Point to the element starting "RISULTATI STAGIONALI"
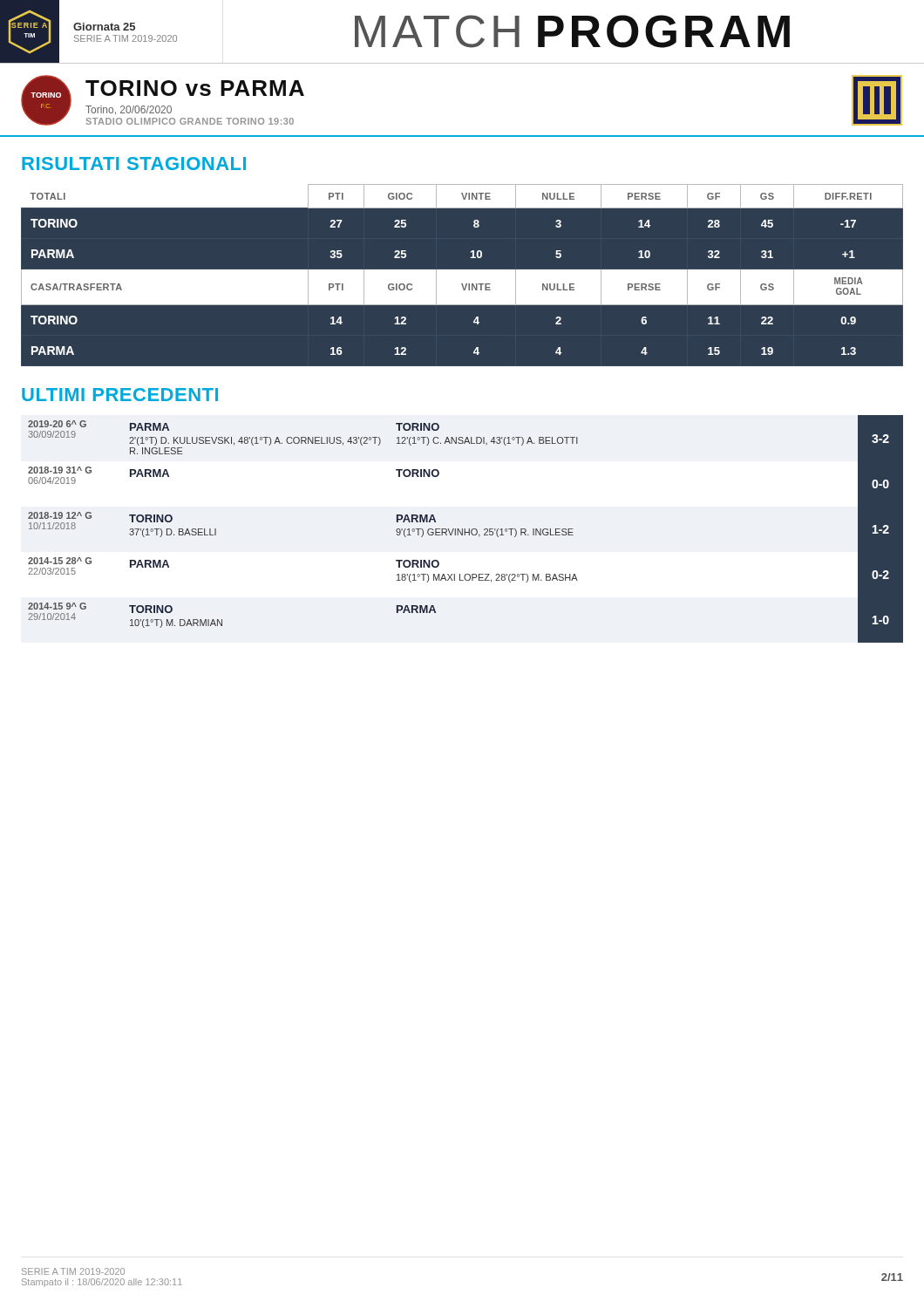Screen dimensions: 1308x924 click(x=134, y=164)
